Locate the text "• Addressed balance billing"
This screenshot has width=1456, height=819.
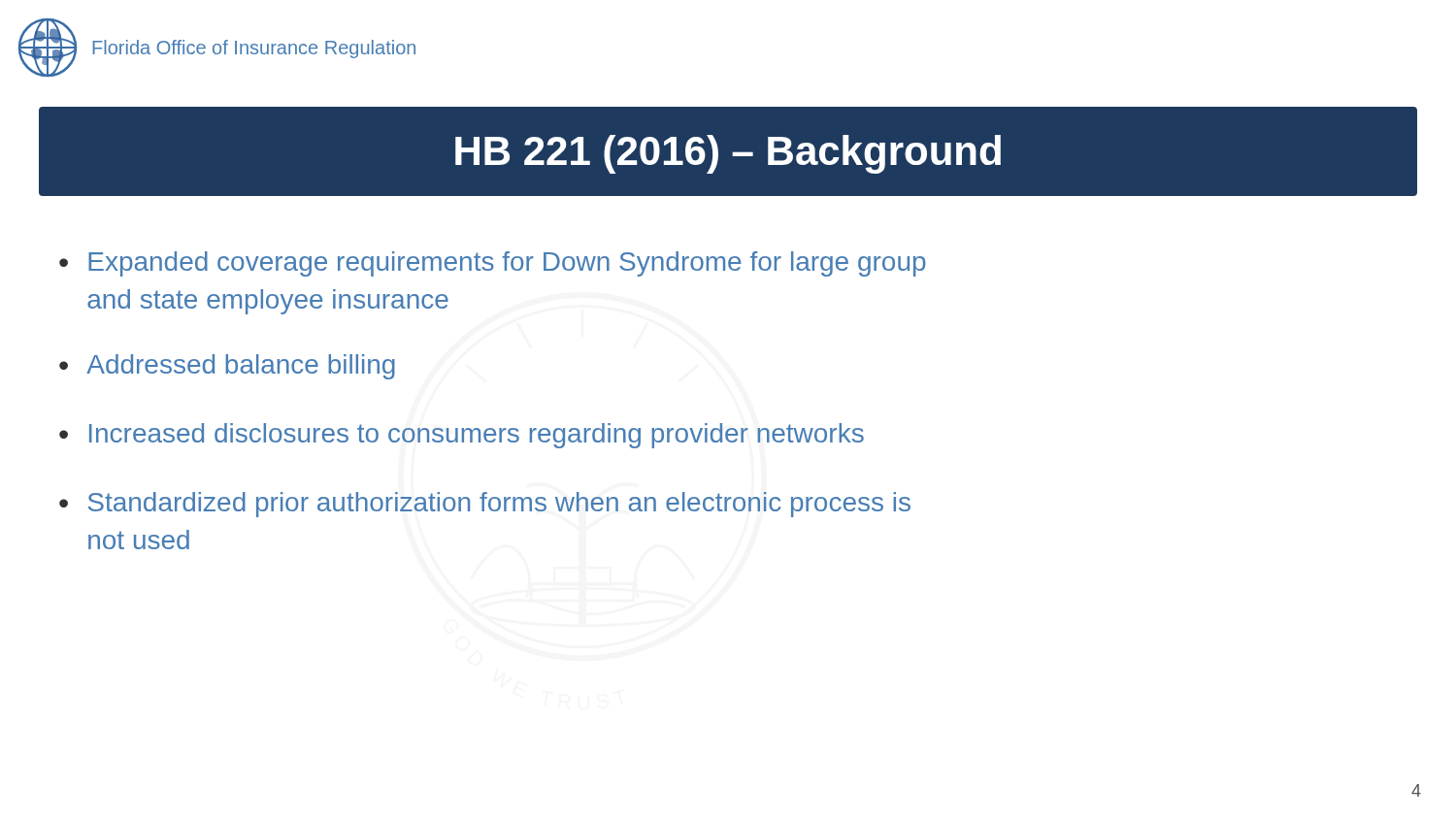227,367
